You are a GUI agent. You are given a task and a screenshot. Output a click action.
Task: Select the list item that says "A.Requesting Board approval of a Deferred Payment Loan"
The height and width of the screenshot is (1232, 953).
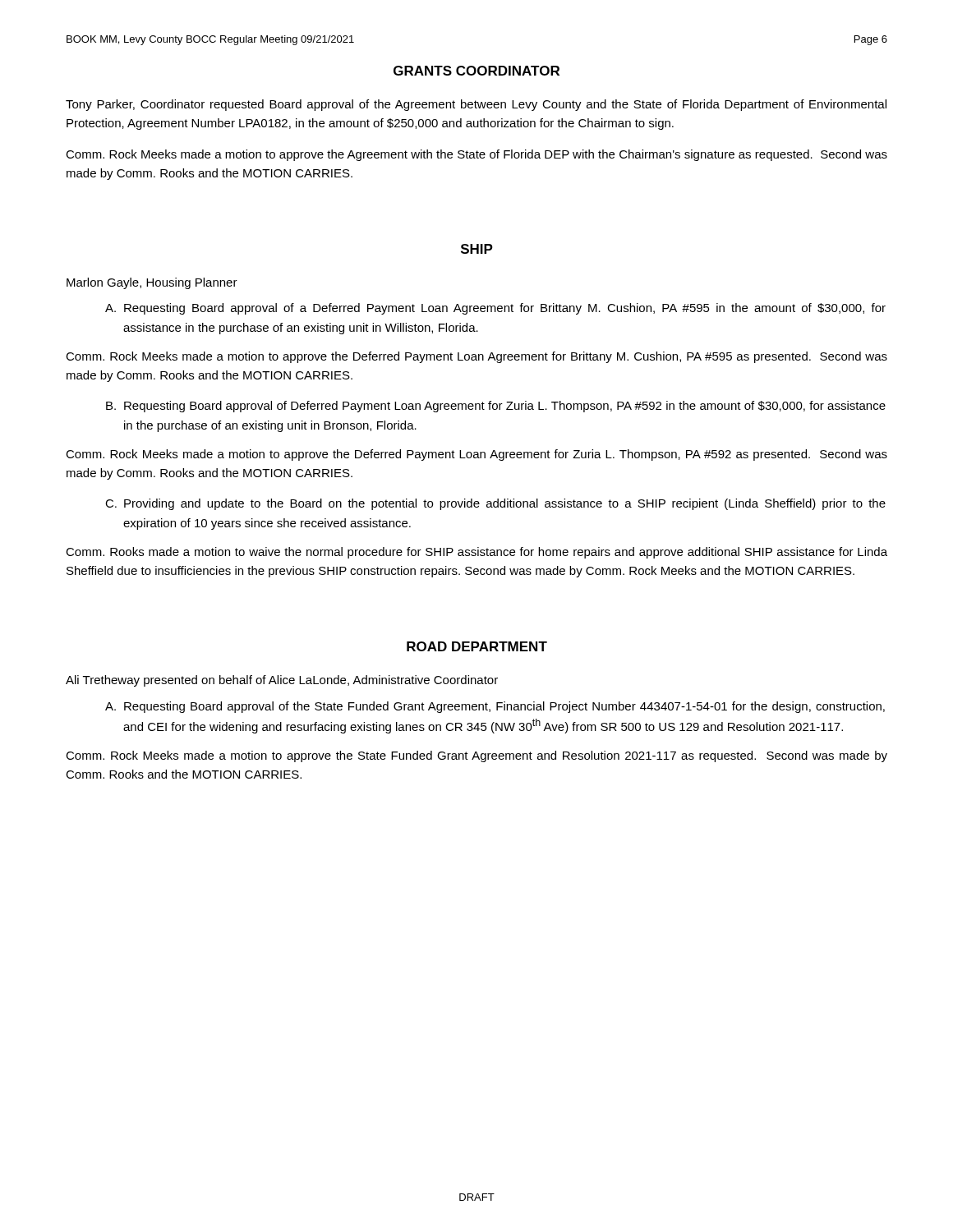click(495, 317)
